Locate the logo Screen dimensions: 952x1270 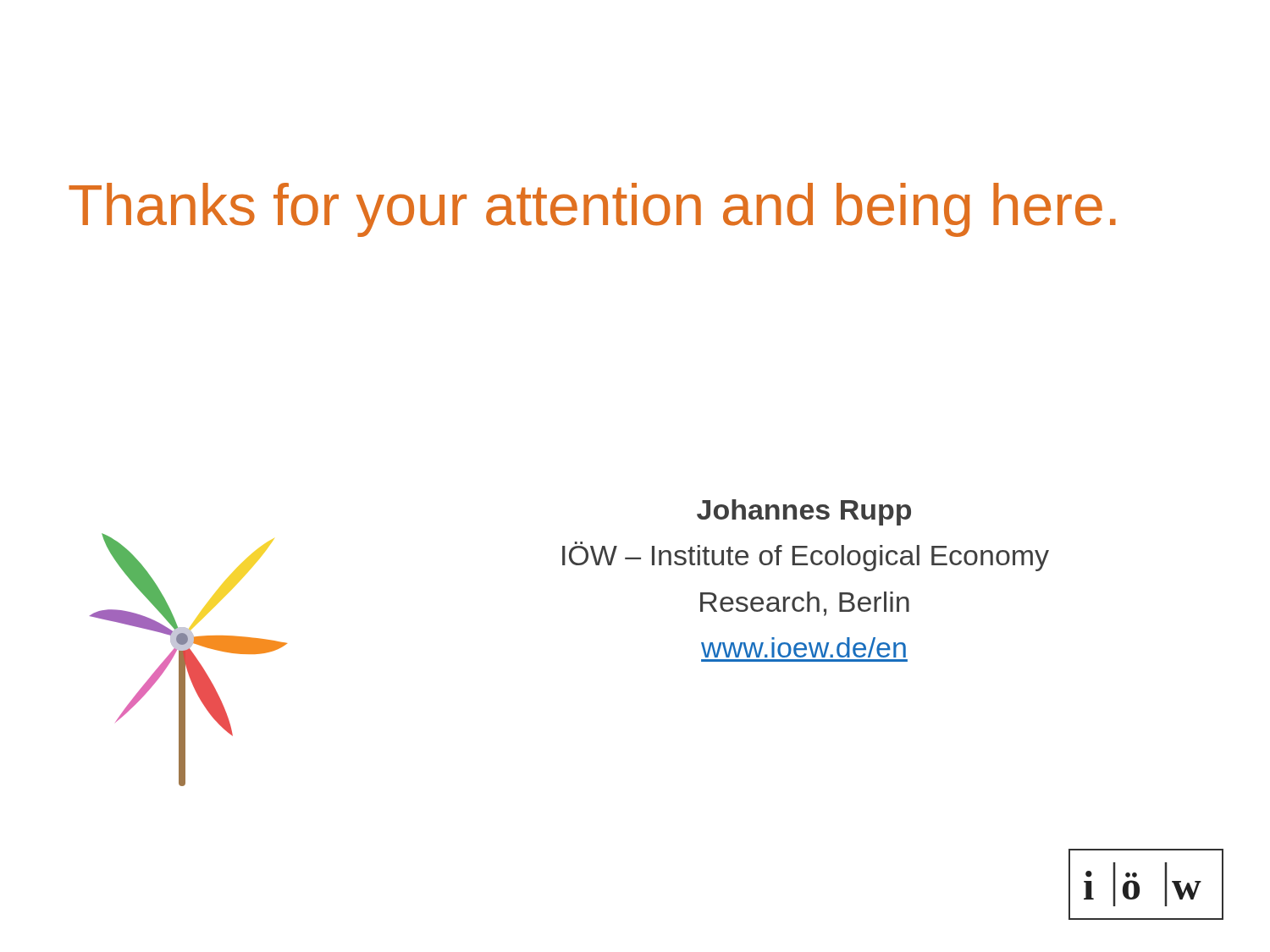[x=1146, y=884]
